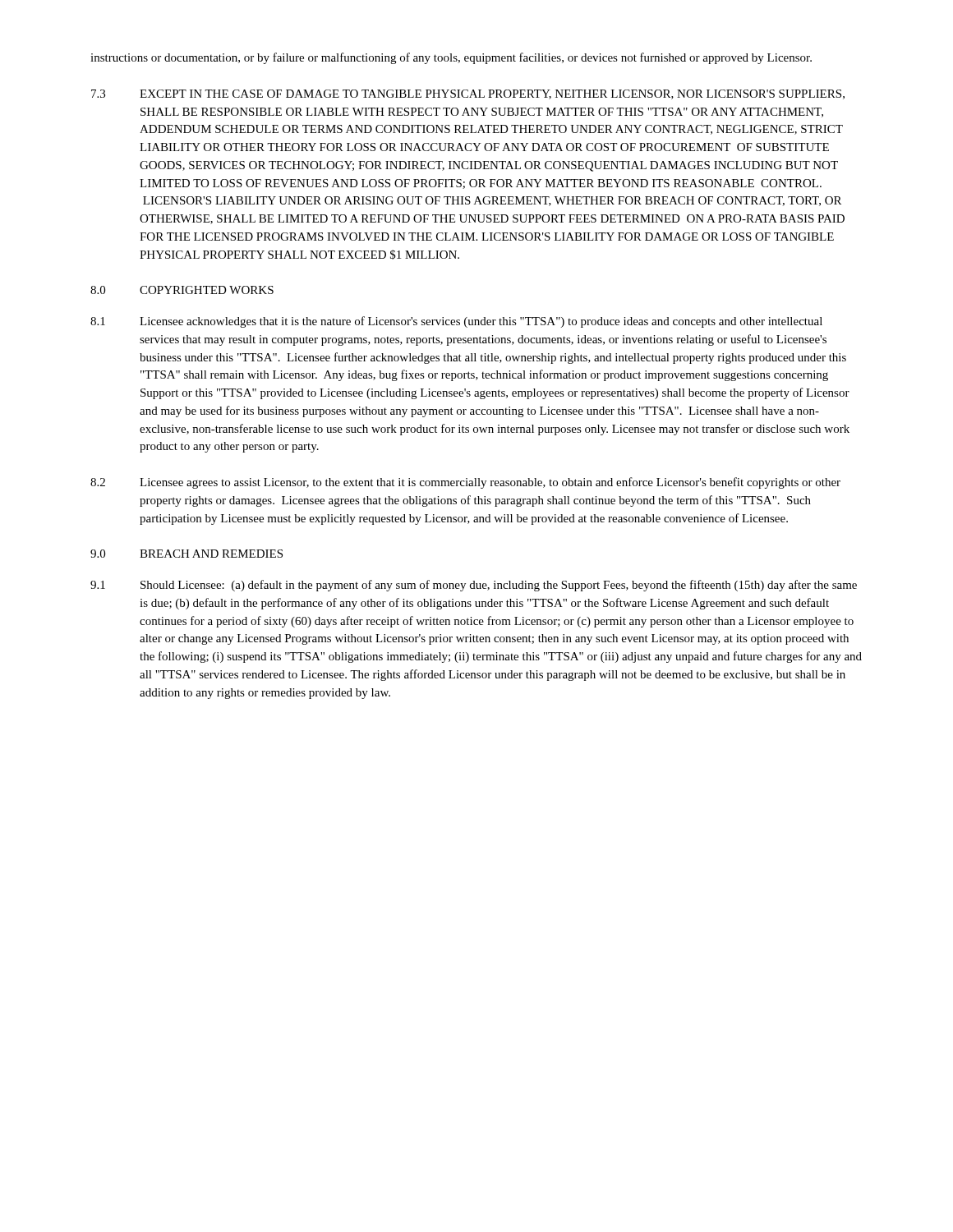Find the text block that reads "2 Licensee agrees to"

[x=476, y=501]
